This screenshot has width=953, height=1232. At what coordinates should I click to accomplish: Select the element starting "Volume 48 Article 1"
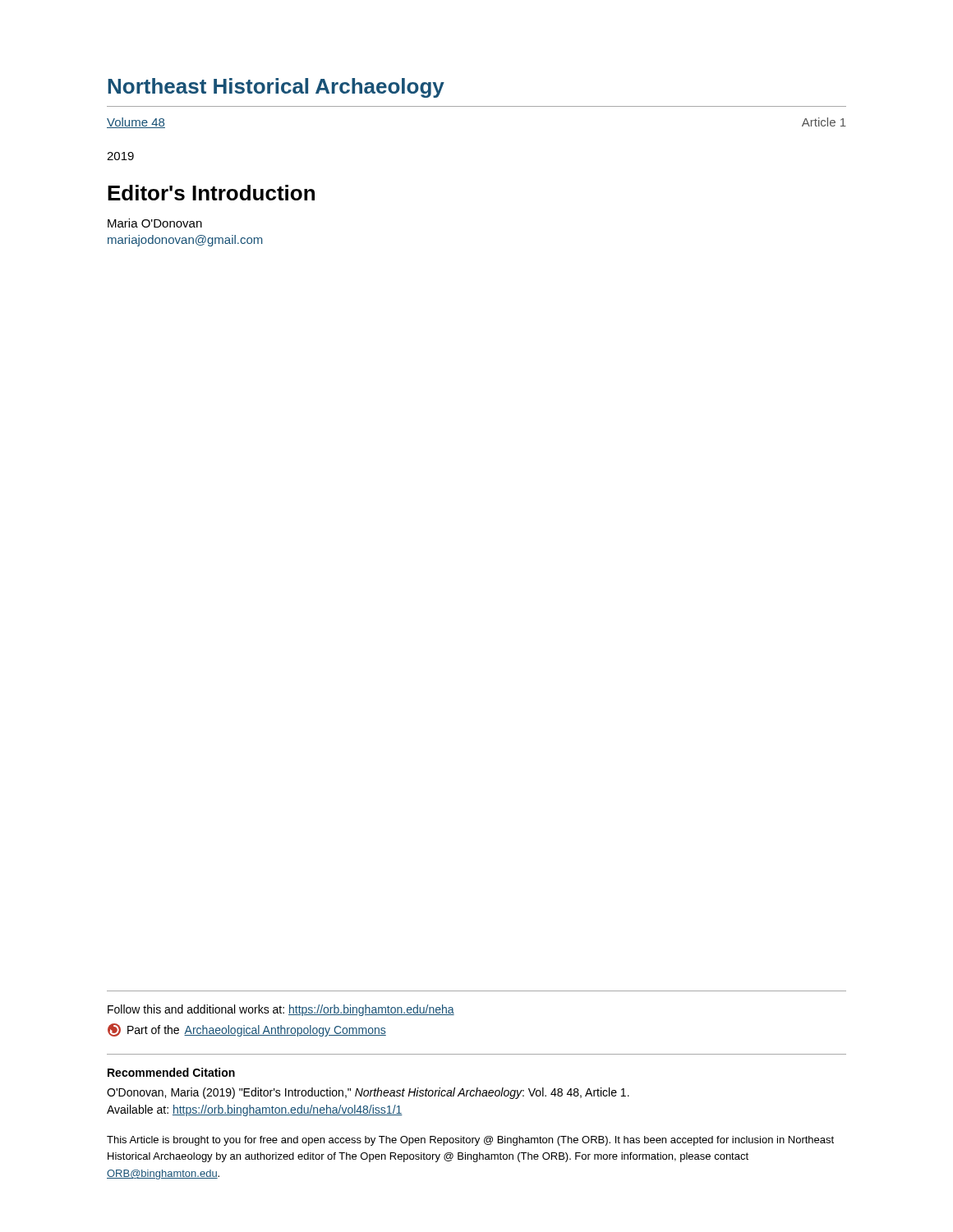[x=136, y=123]
